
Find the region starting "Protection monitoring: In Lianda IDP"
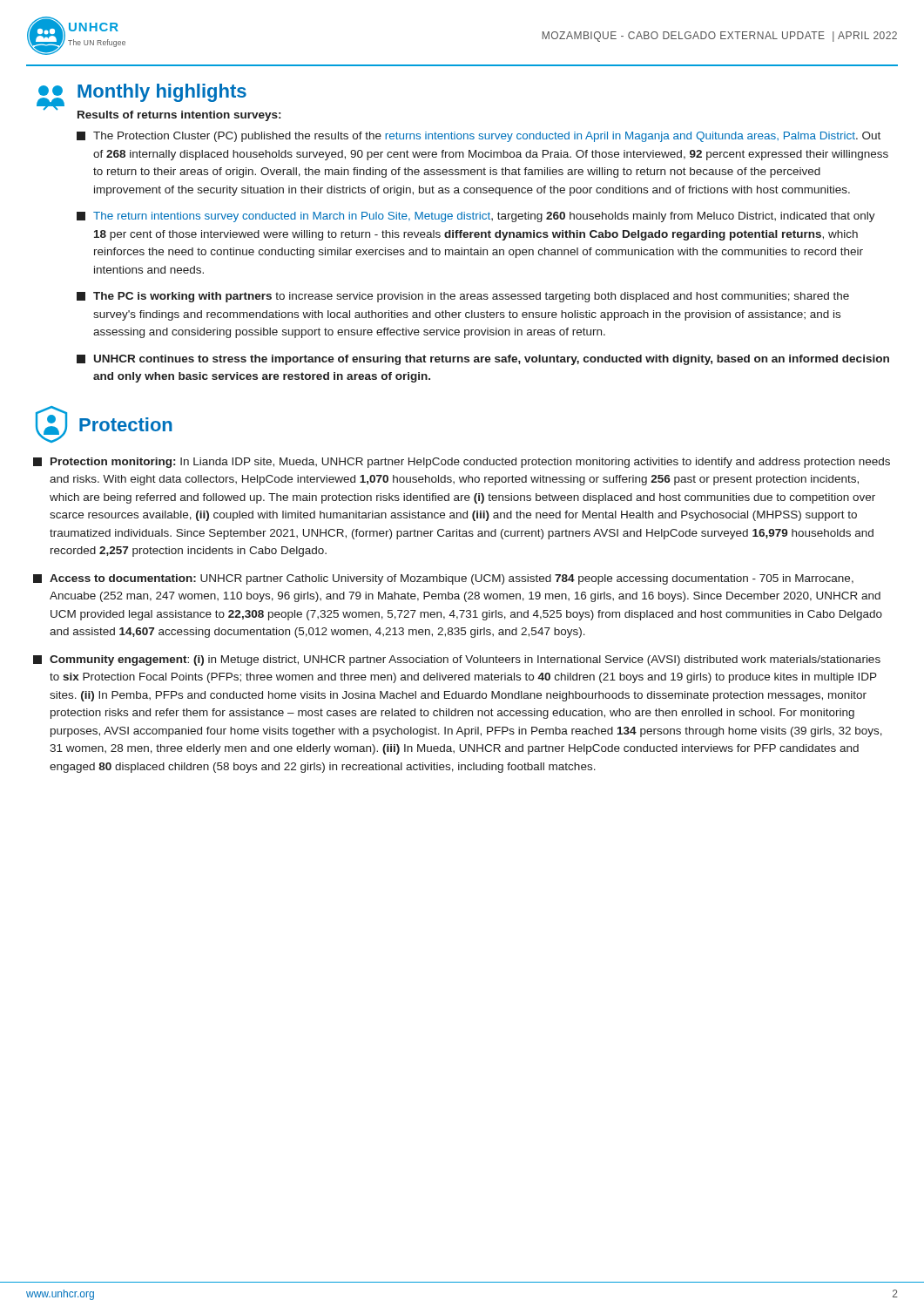pos(462,506)
